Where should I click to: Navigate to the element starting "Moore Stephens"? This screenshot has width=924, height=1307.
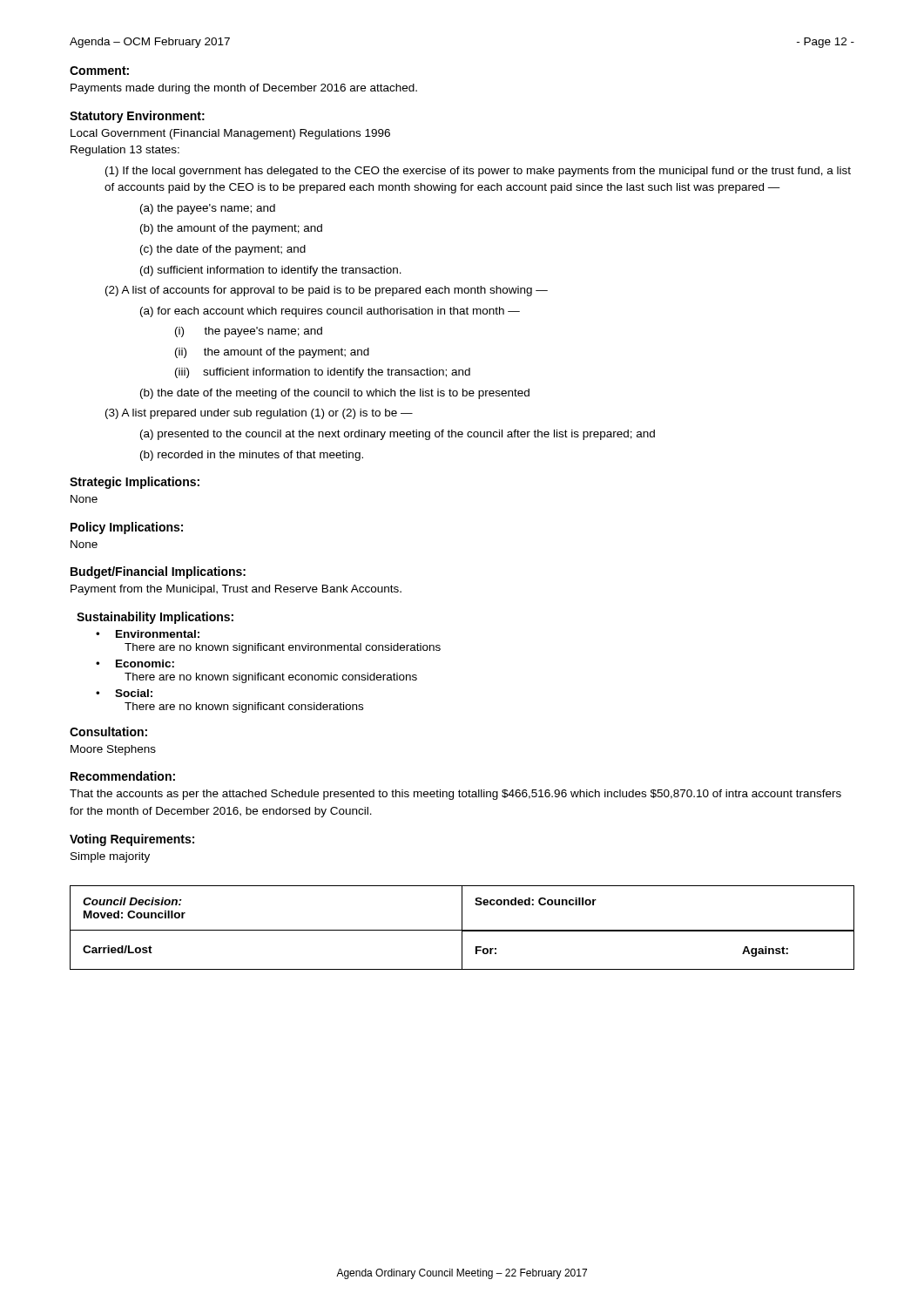coord(113,749)
